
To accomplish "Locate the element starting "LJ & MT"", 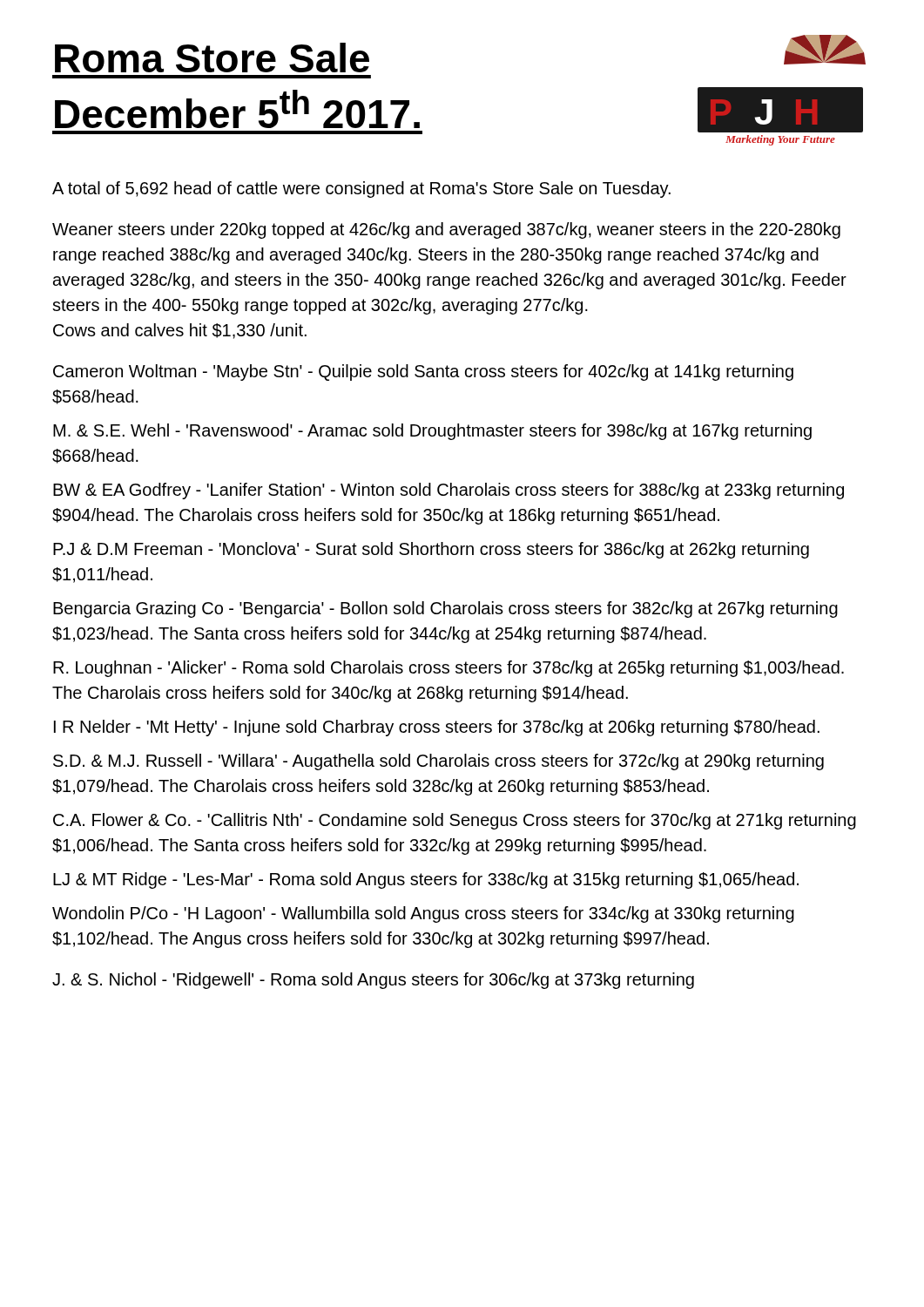I will point(426,879).
